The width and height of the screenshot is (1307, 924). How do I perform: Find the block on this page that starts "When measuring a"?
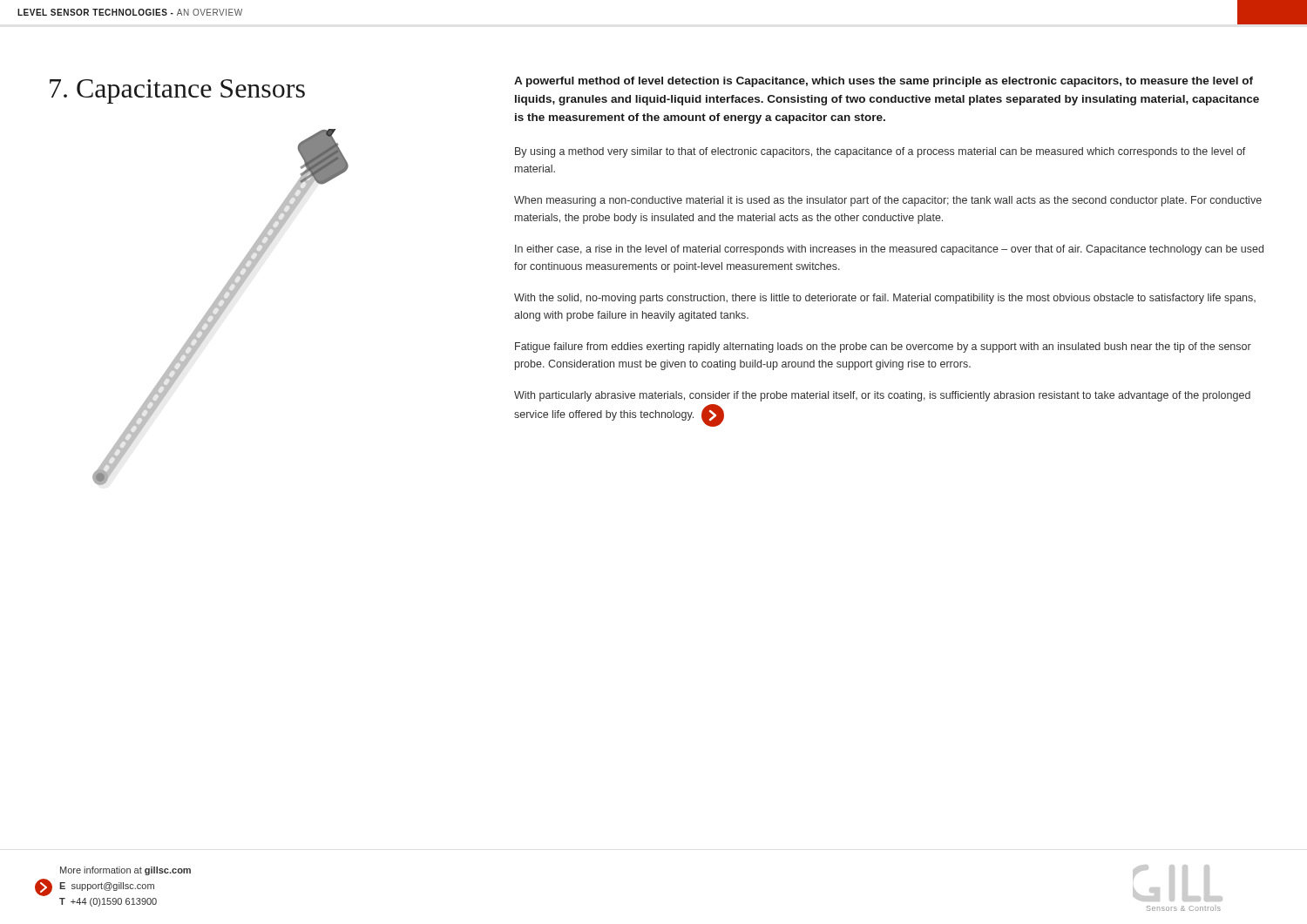coord(888,209)
